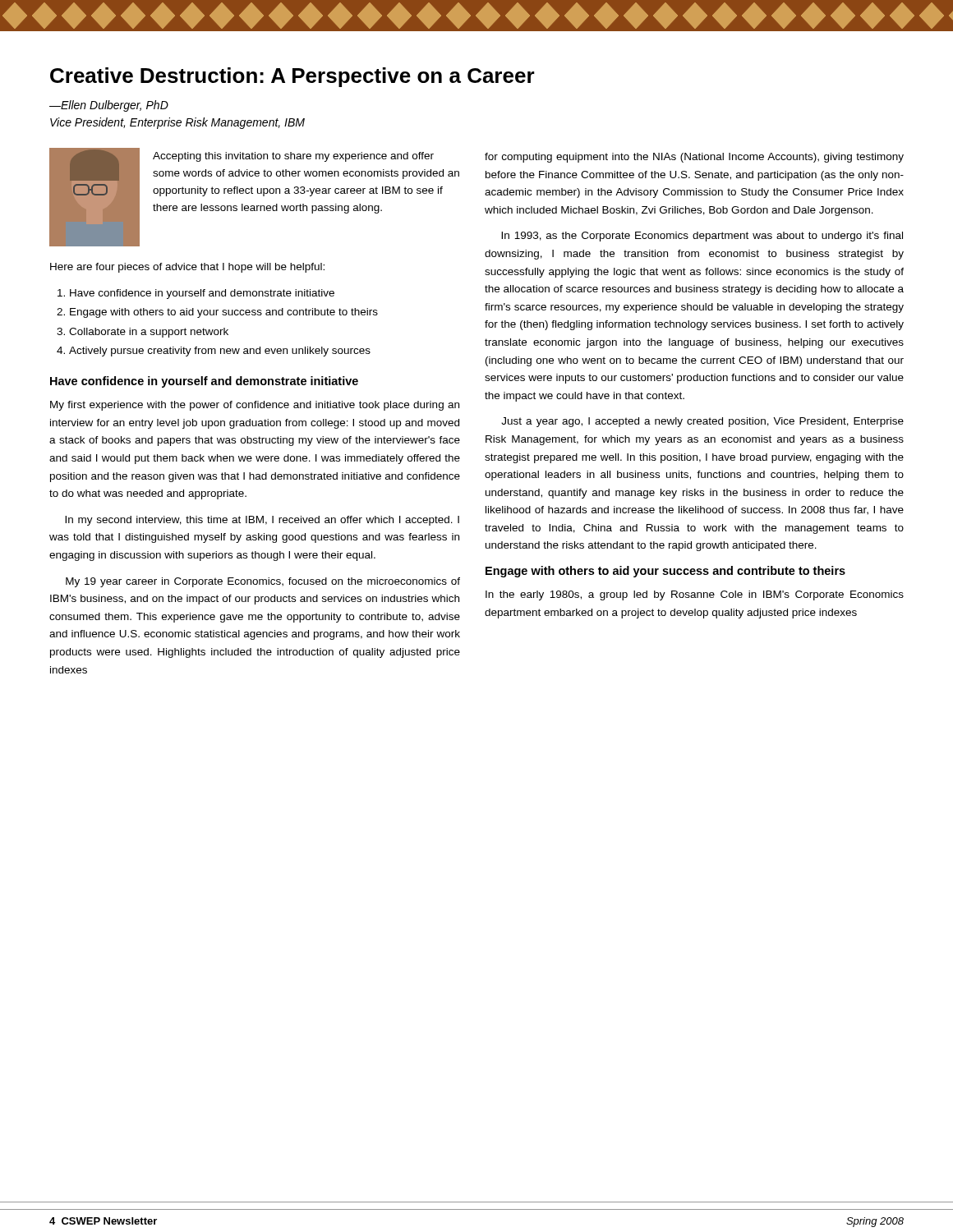Find the illustration
This screenshot has width=953, height=1232.
[x=476, y=17]
